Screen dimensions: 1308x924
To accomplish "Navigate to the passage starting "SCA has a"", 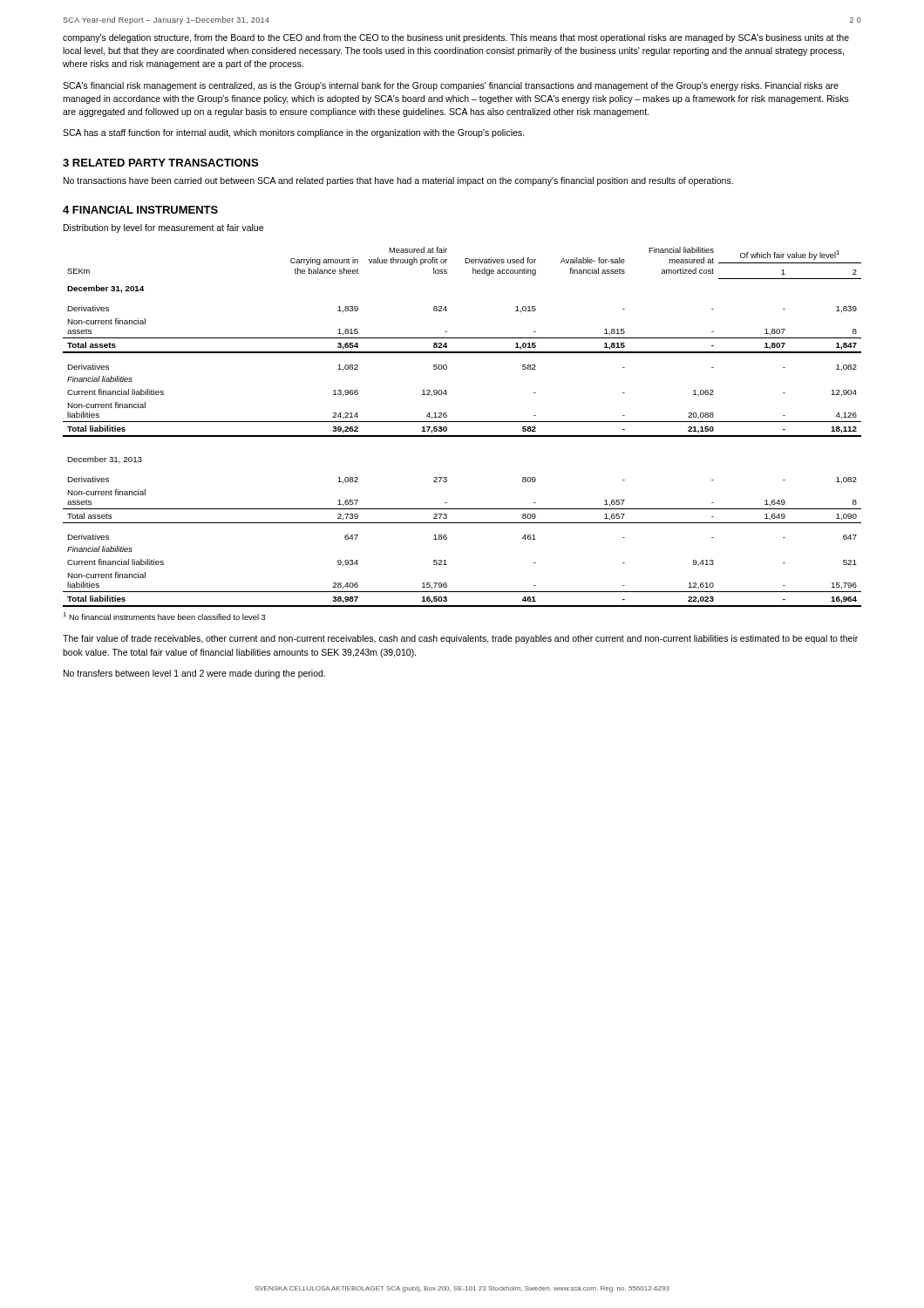I will (462, 133).
